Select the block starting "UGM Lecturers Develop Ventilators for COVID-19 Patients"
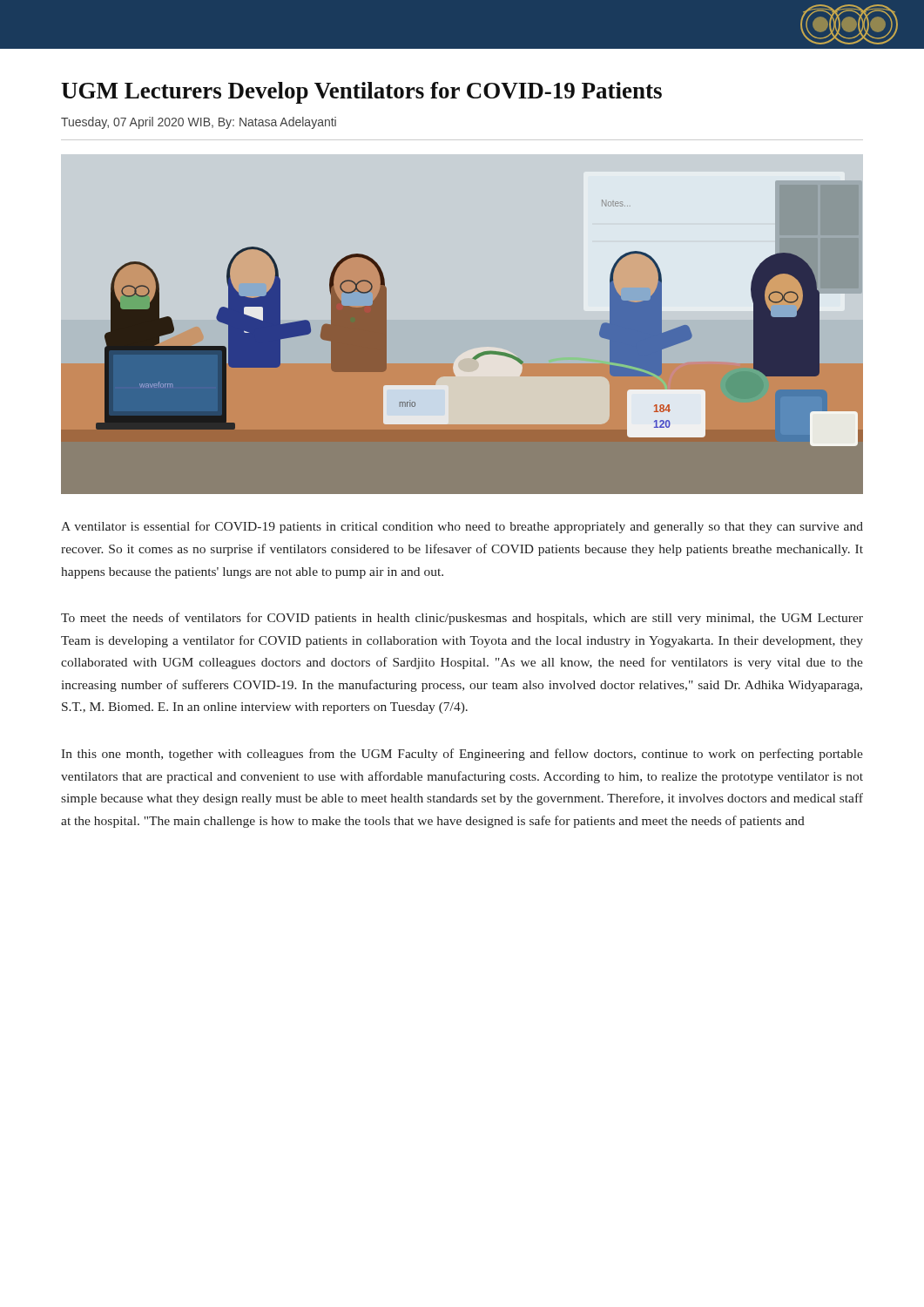This screenshot has width=924, height=1307. click(x=462, y=91)
